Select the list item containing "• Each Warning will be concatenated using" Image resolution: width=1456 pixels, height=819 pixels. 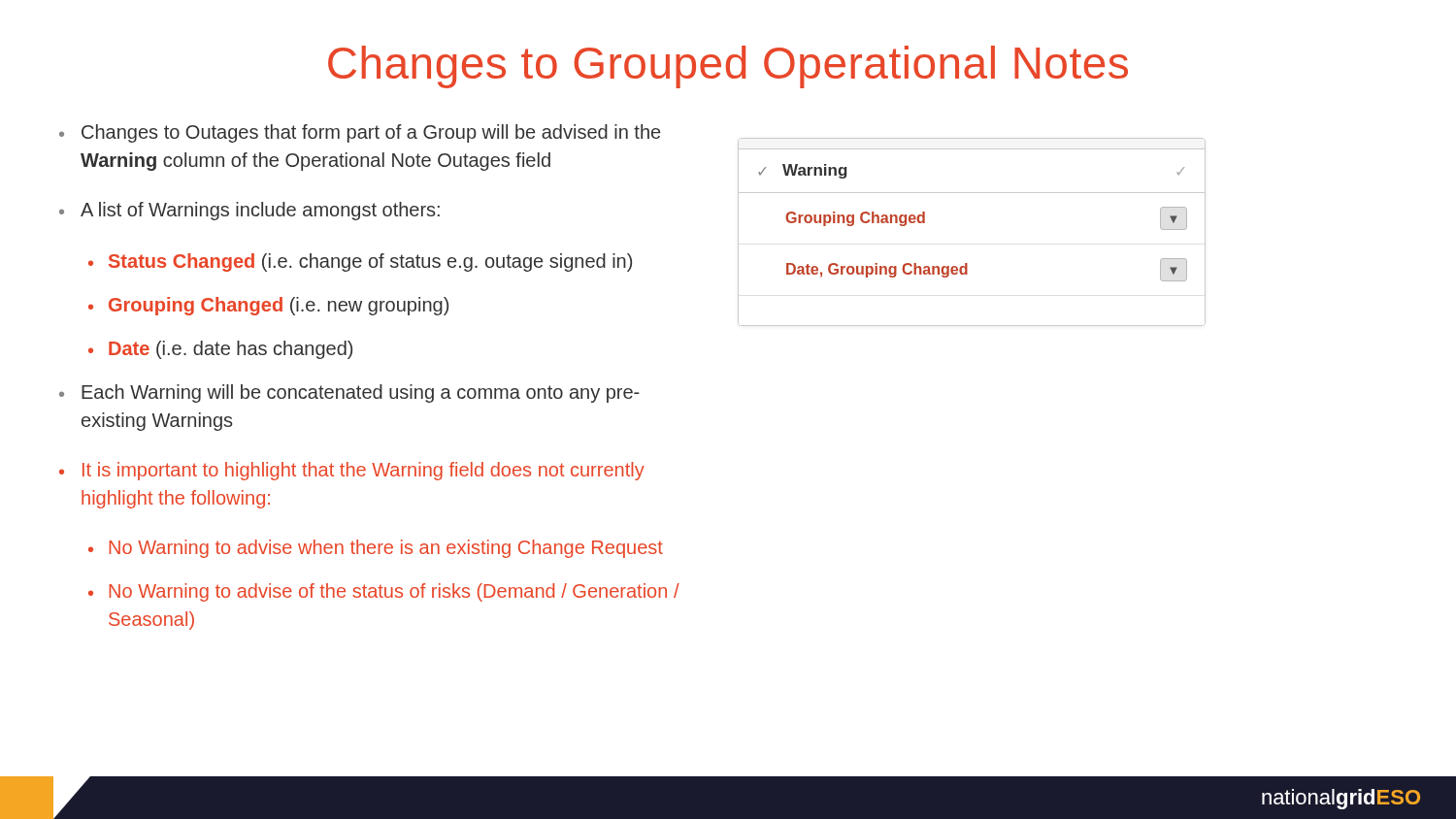pos(374,407)
